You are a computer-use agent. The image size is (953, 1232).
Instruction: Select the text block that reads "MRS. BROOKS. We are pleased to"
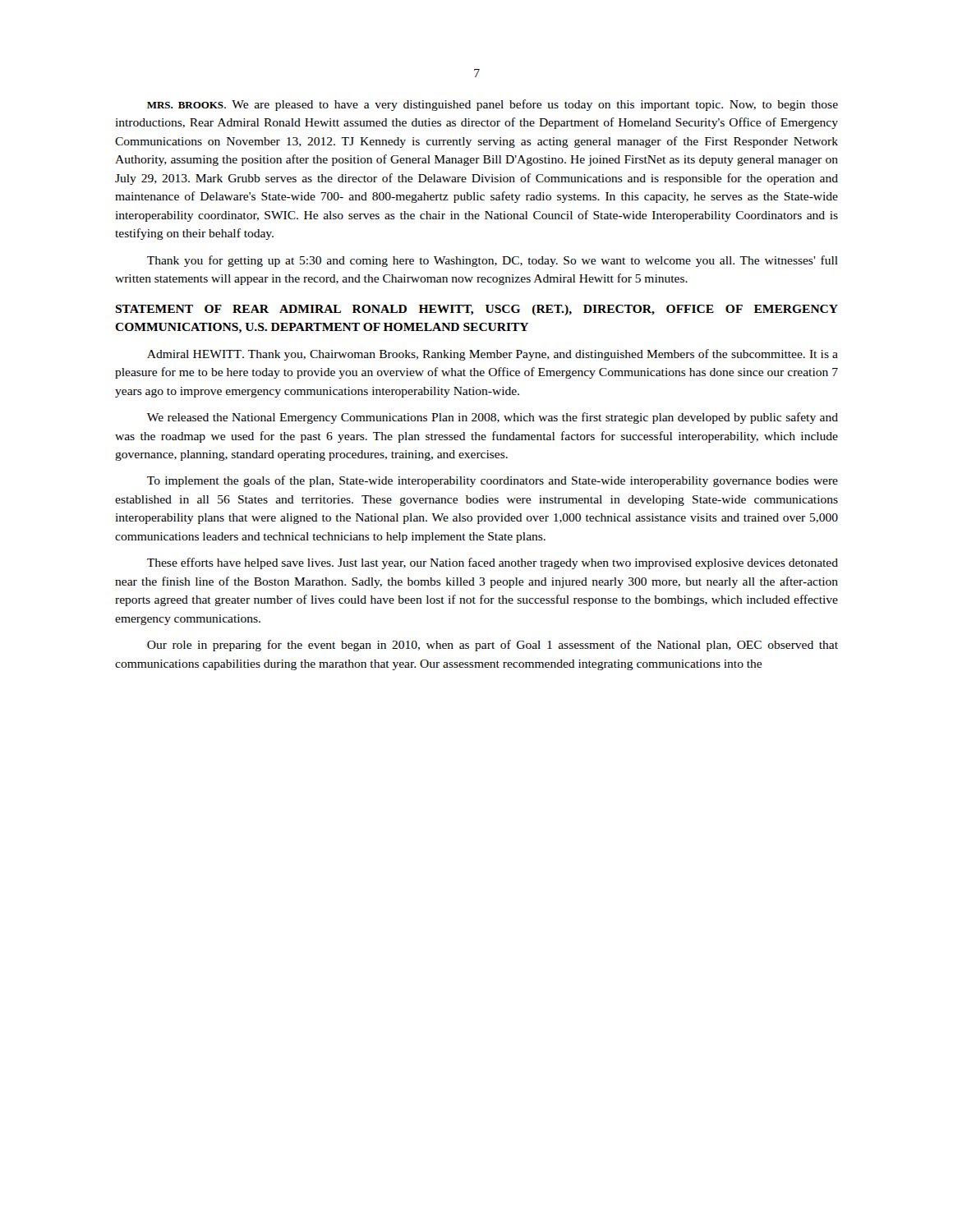[x=476, y=169]
